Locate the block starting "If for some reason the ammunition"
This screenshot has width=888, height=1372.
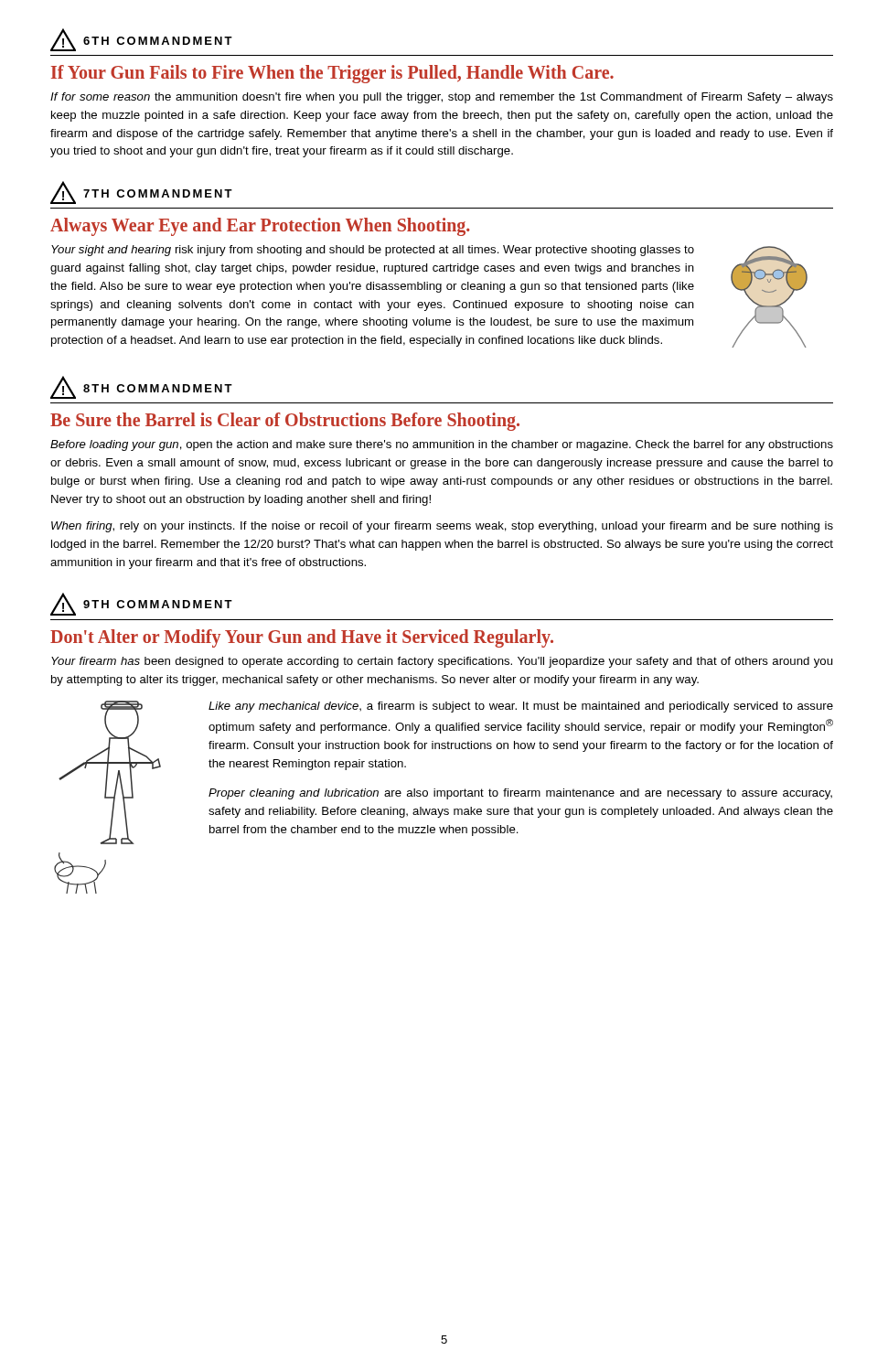tap(442, 124)
